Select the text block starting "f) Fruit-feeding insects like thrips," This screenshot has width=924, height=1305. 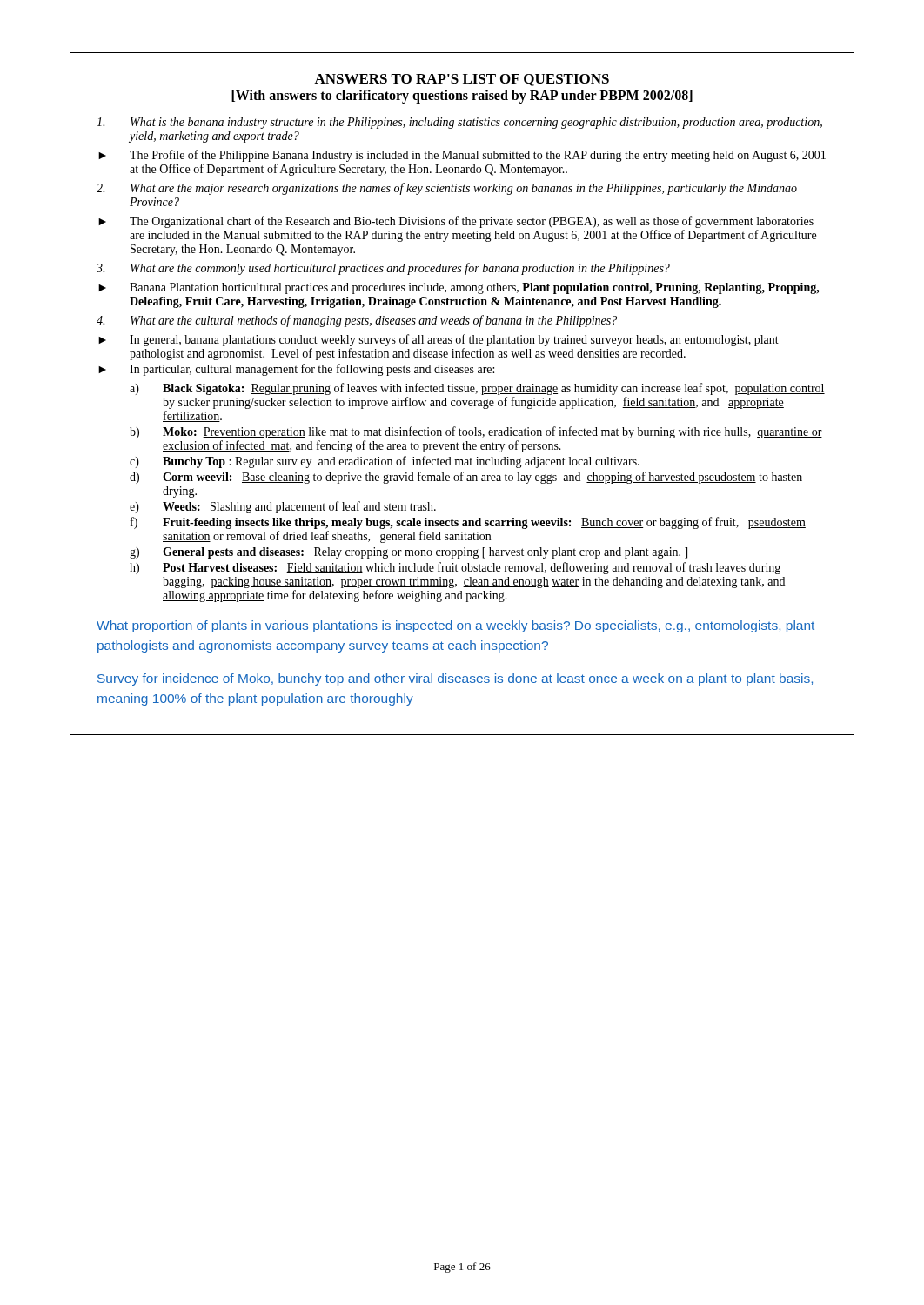coord(479,530)
